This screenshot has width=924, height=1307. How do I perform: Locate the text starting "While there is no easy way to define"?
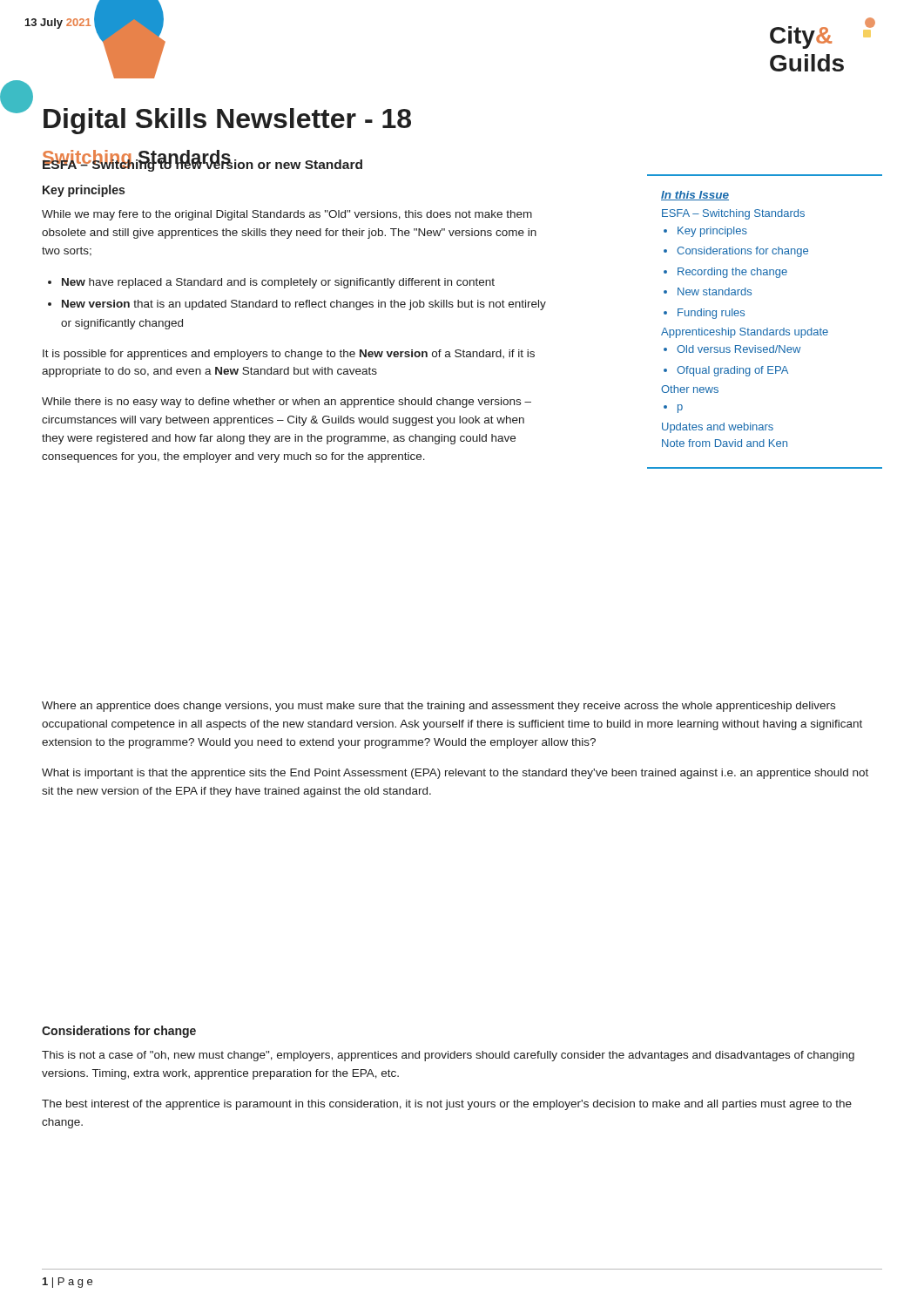click(x=287, y=429)
